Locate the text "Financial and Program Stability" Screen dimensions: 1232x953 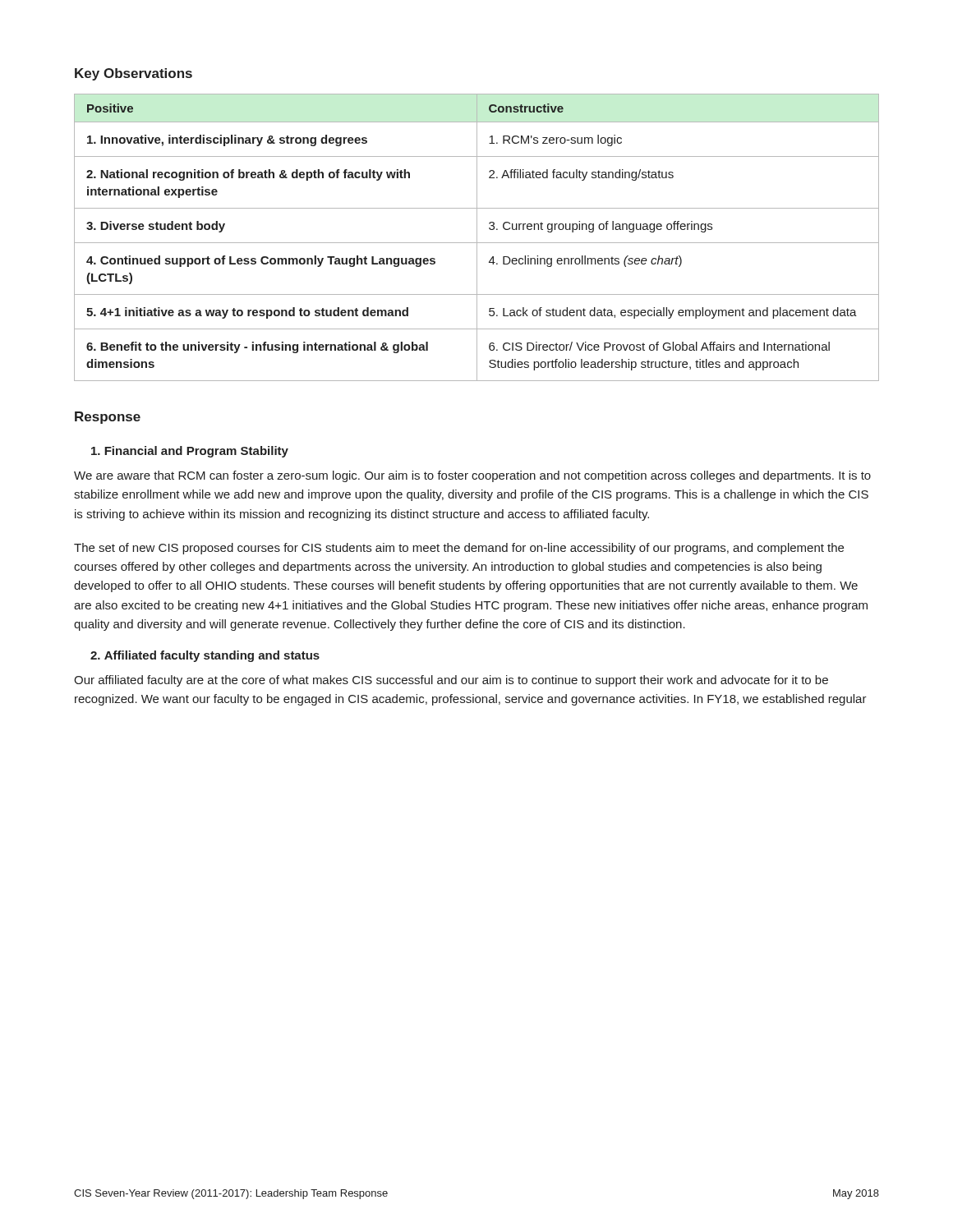point(189,450)
